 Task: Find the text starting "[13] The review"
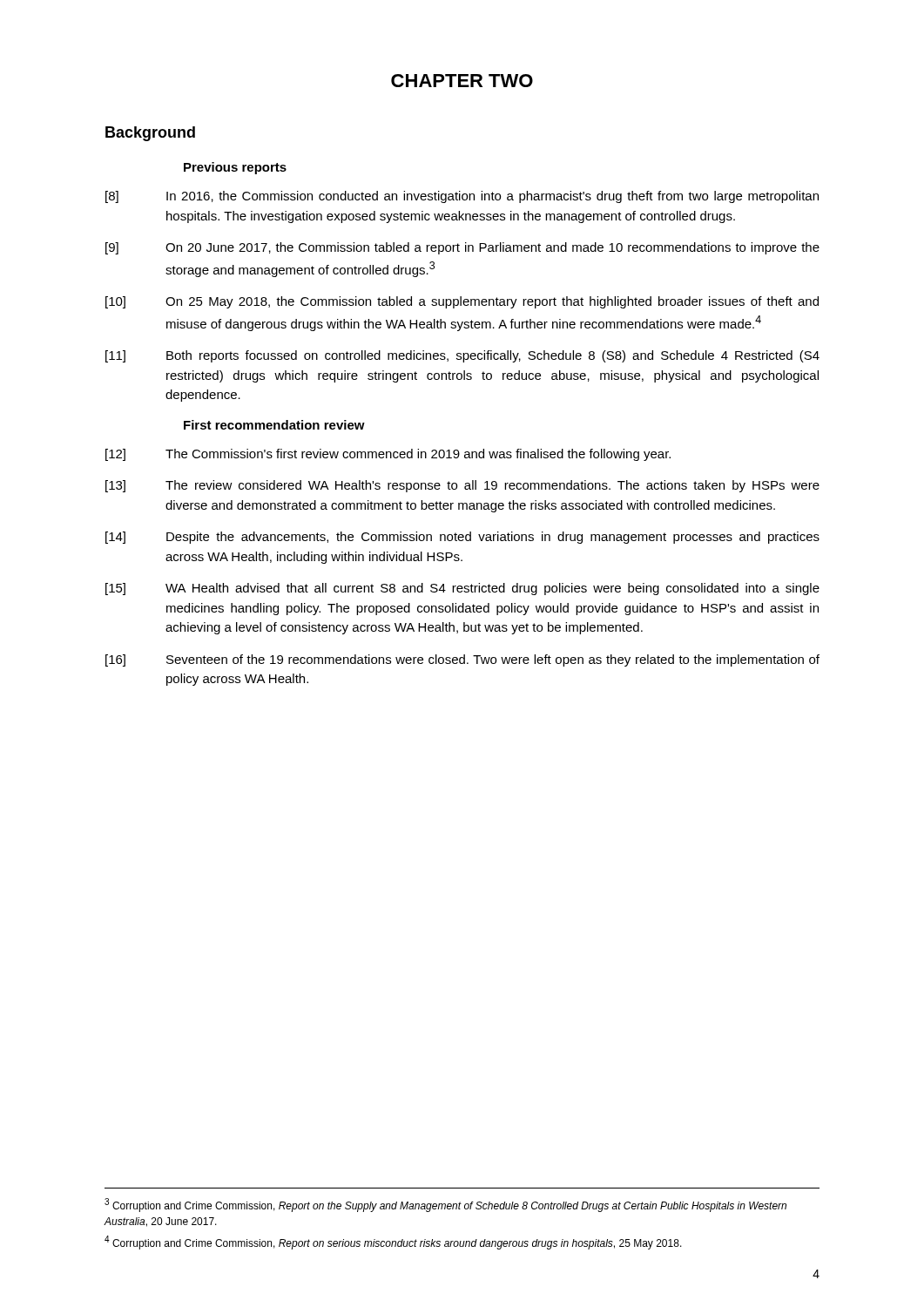coord(462,495)
